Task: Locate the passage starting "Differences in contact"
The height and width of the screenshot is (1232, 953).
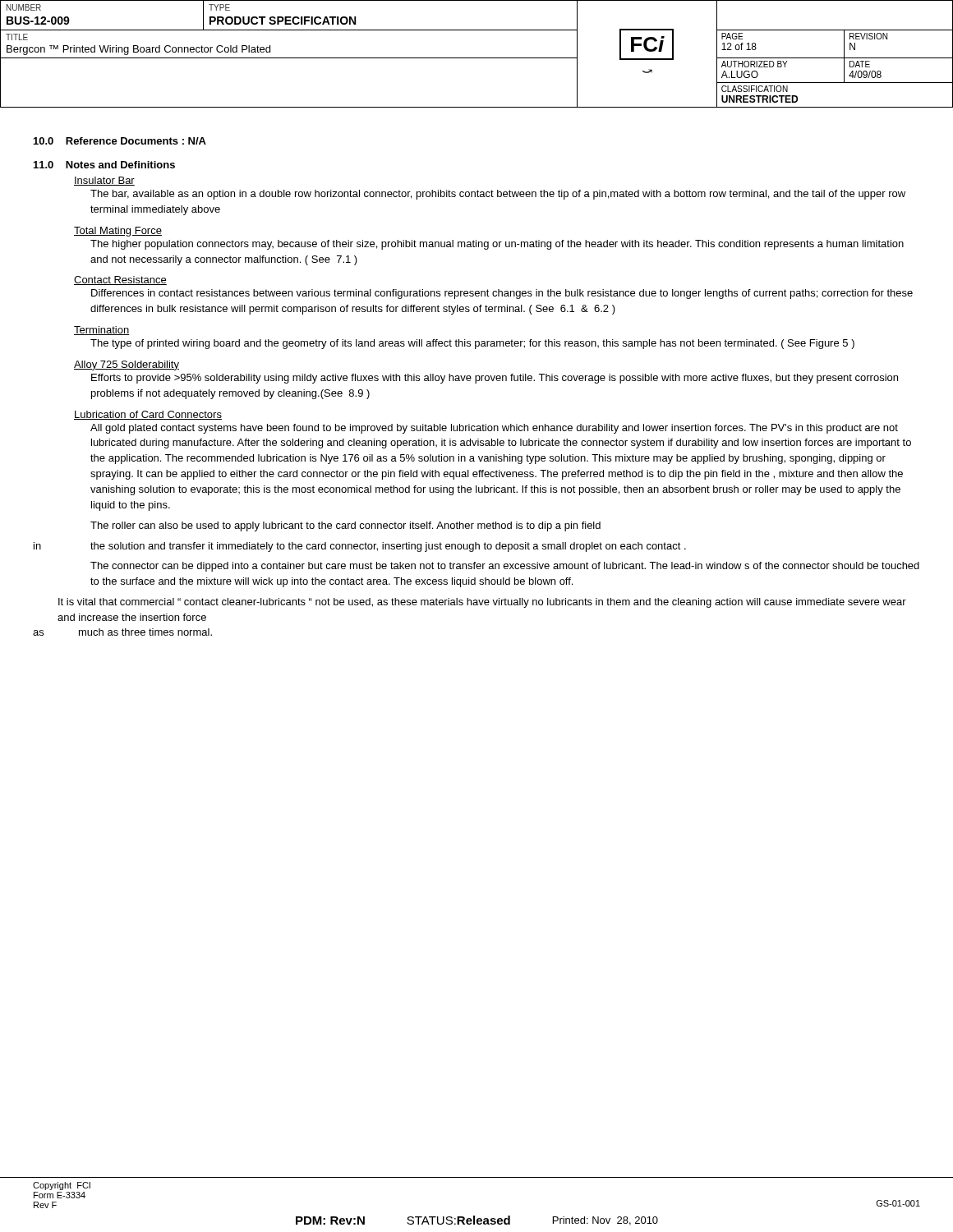Action: pos(502,301)
